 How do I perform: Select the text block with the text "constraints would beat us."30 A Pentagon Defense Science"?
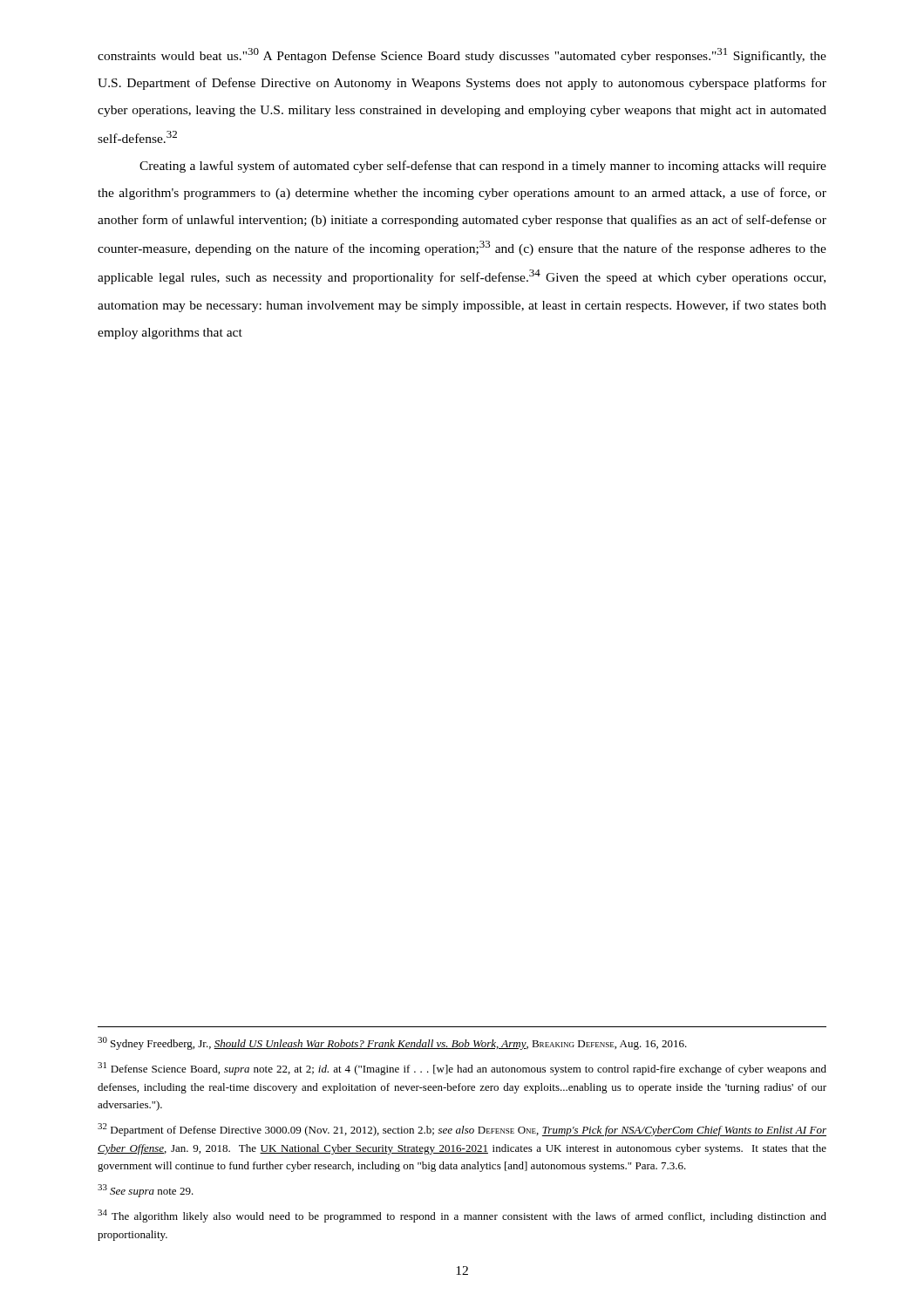pos(462,96)
